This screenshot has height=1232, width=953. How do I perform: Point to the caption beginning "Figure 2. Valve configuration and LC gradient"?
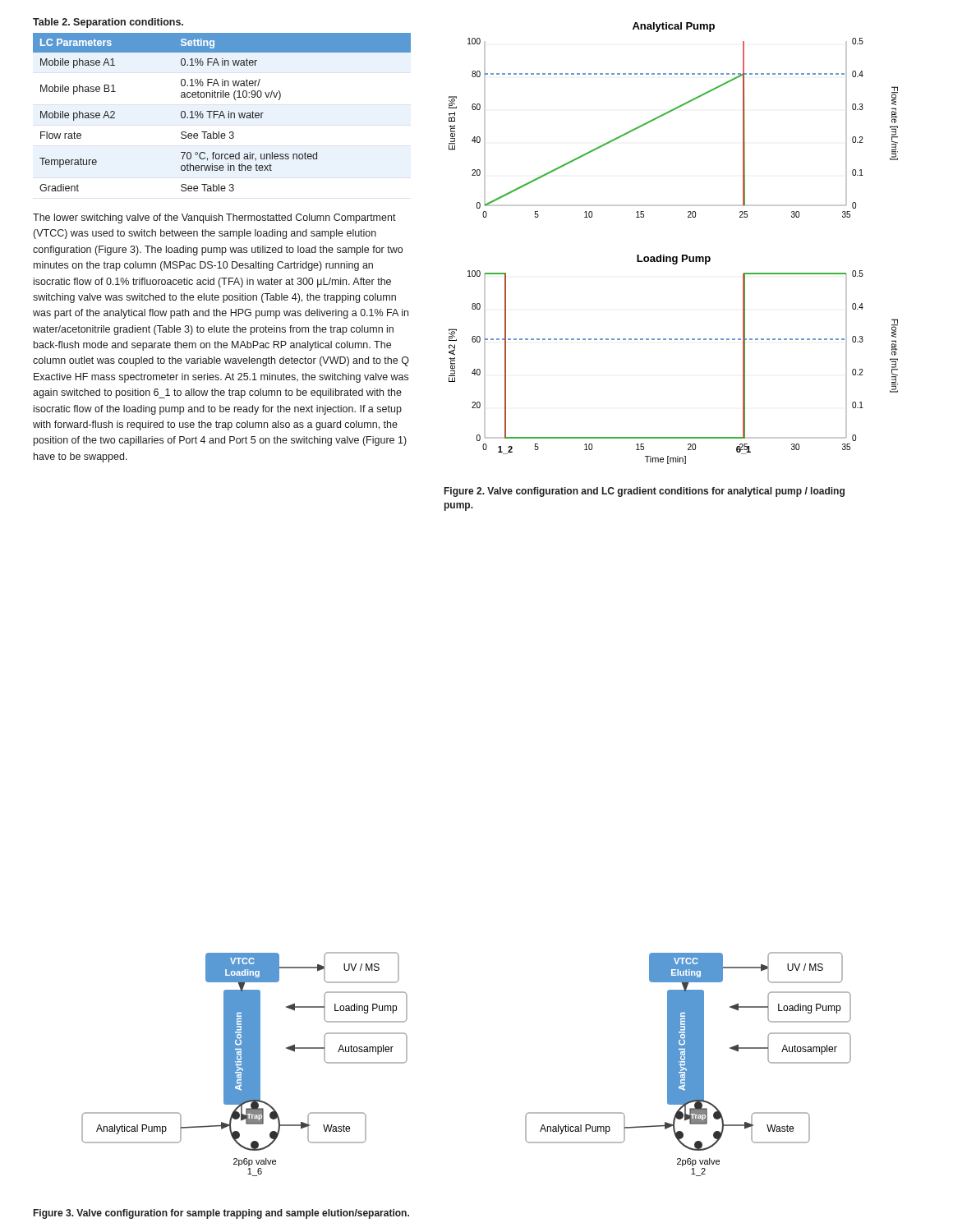(x=644, y=498)
